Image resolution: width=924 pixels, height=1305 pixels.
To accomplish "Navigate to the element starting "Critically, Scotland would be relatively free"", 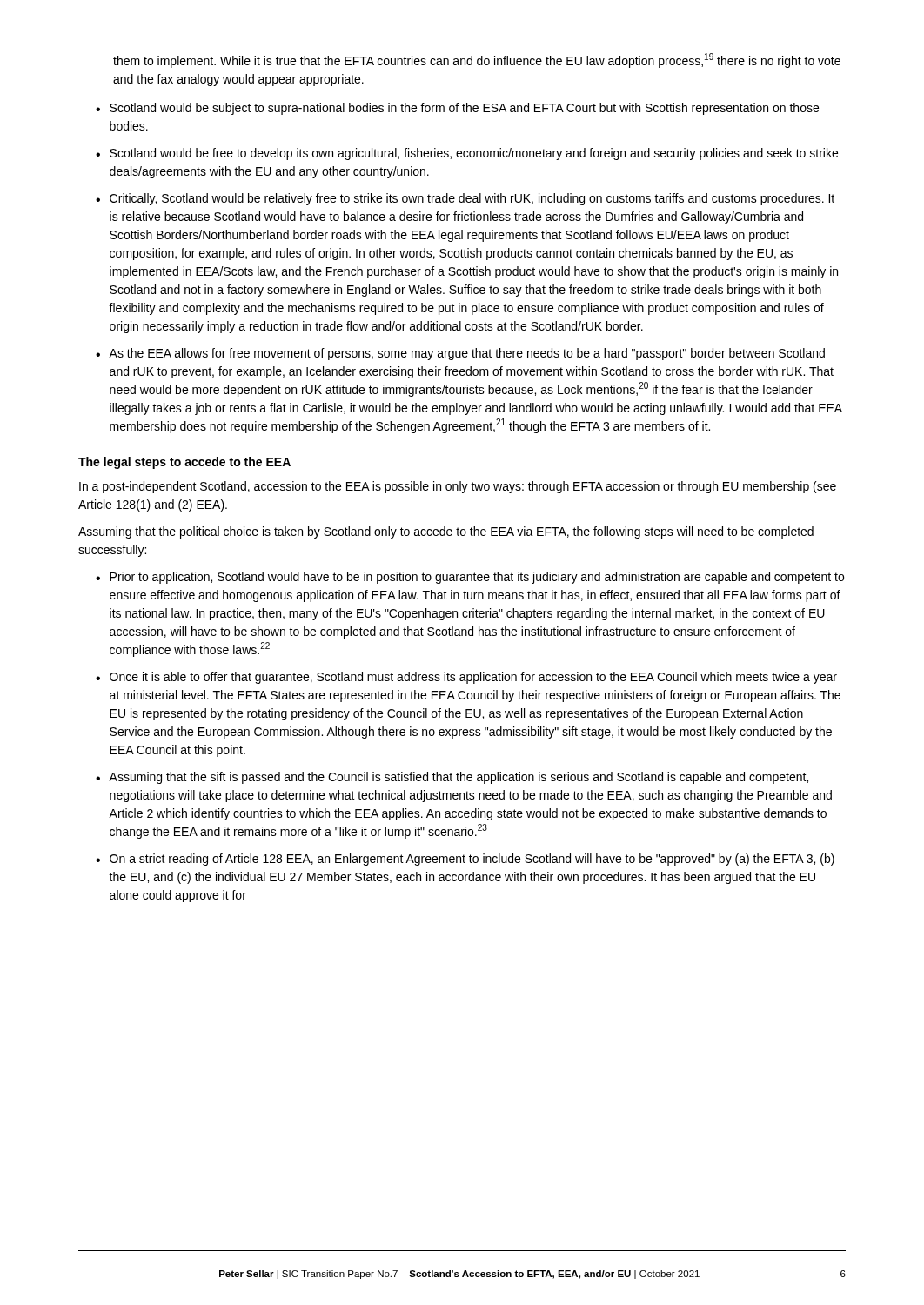I will pyautogui.click(x=478, y=263).
